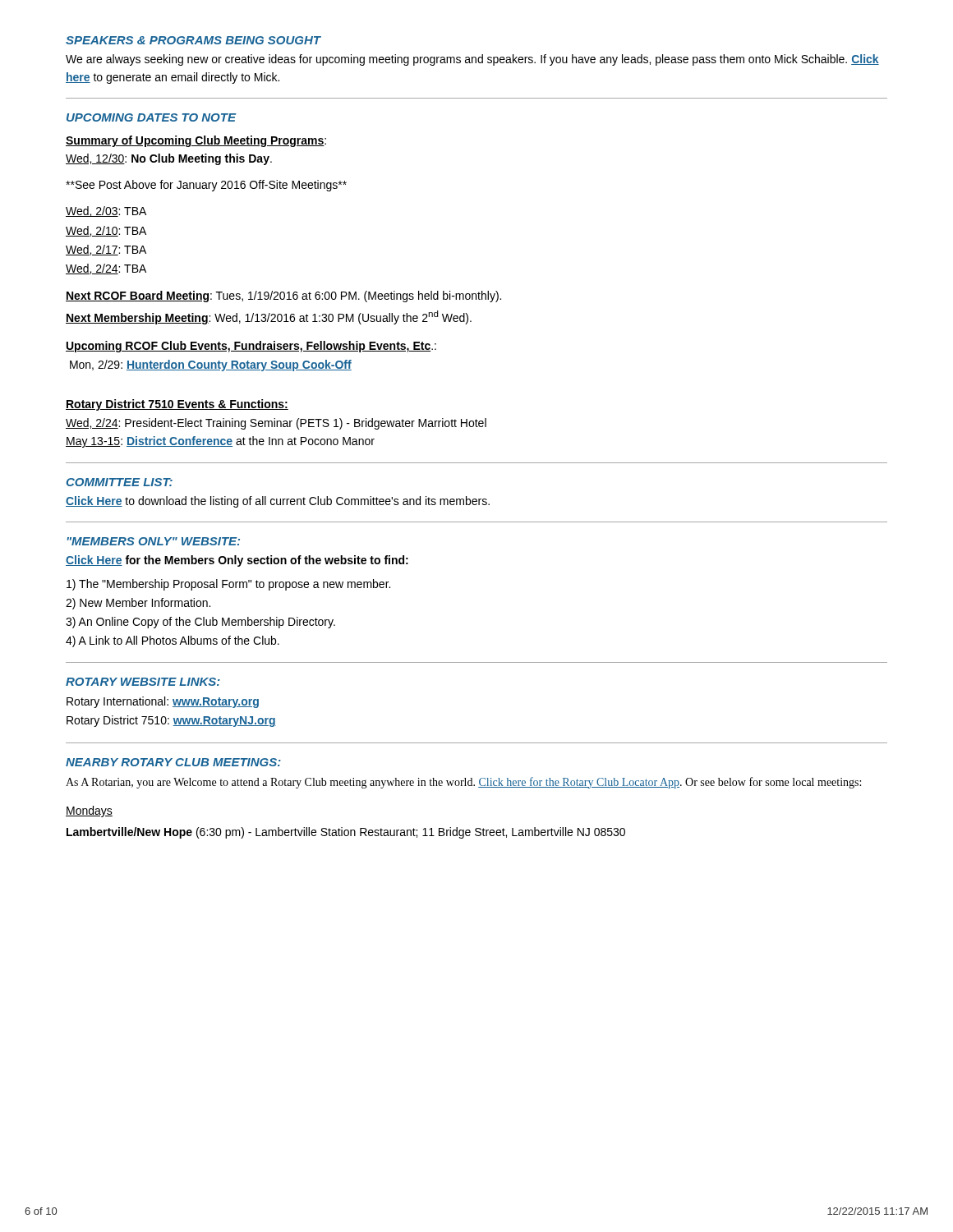The height and width of the screenshot is (1232, 953).
Task: Find the block starting "Wed, 2/10: TBA"
Action: [106, 230]
